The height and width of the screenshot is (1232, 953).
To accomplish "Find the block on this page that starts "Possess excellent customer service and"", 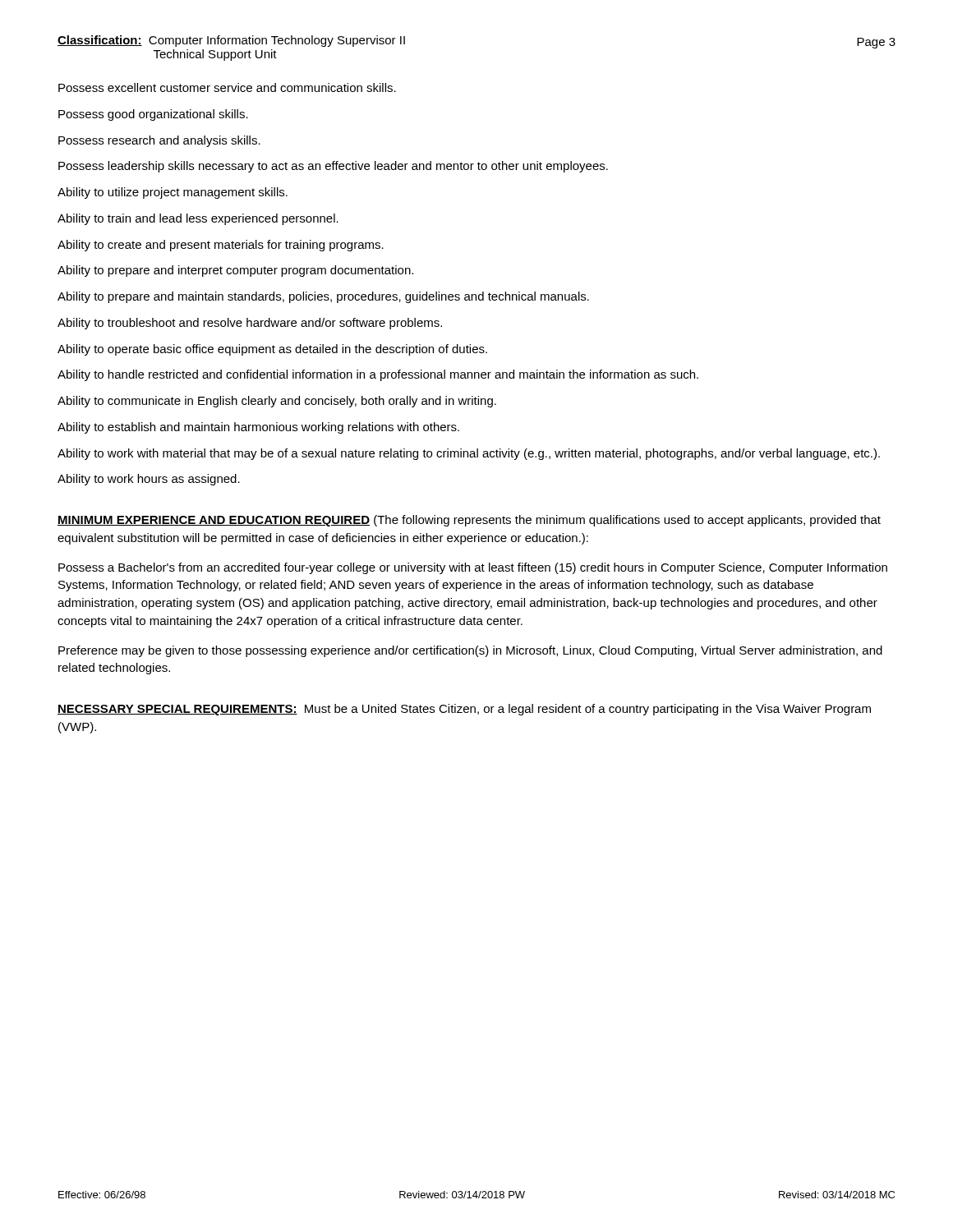I will tap(227, 87).
